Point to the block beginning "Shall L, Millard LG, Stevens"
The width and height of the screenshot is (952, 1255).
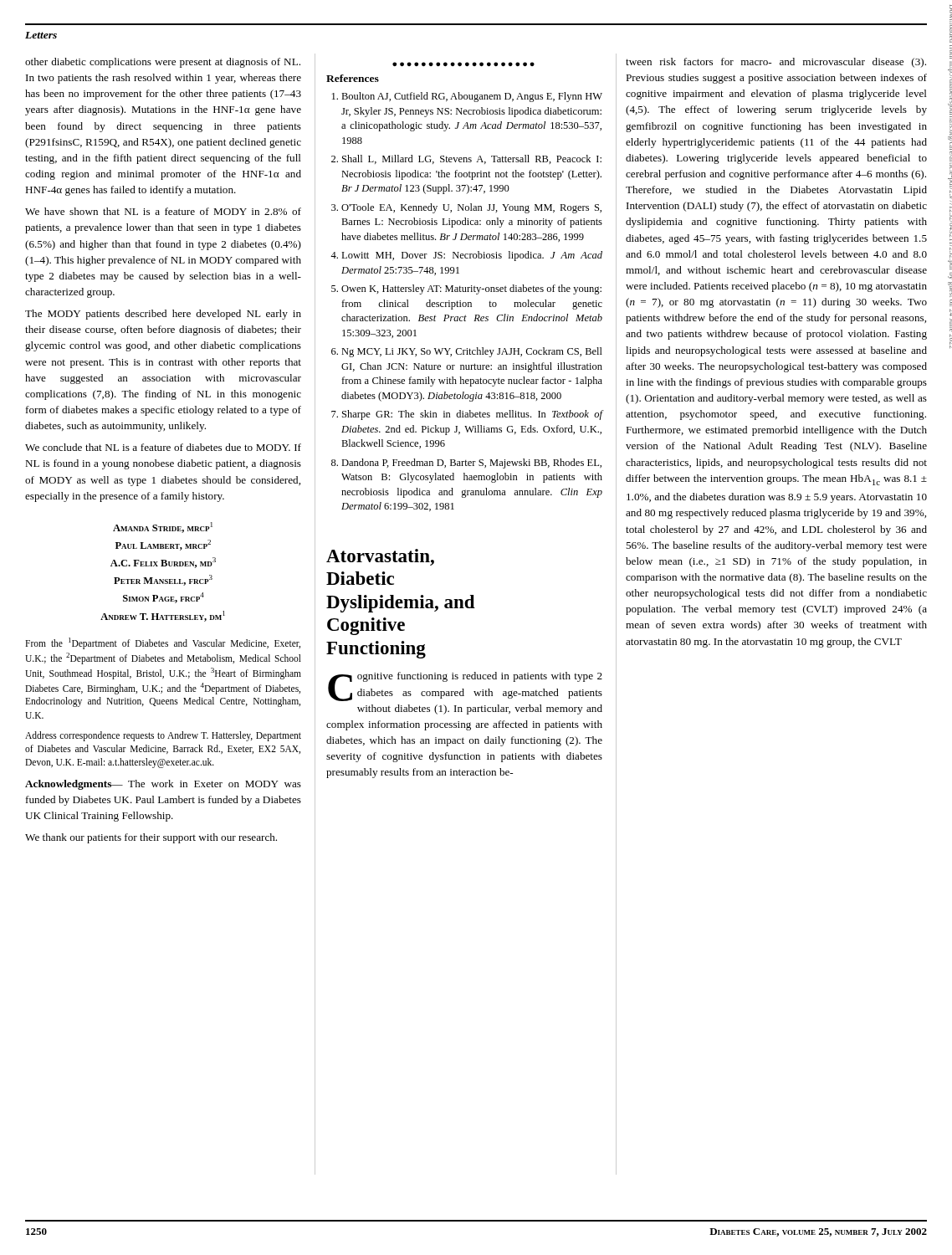(472, 174)
